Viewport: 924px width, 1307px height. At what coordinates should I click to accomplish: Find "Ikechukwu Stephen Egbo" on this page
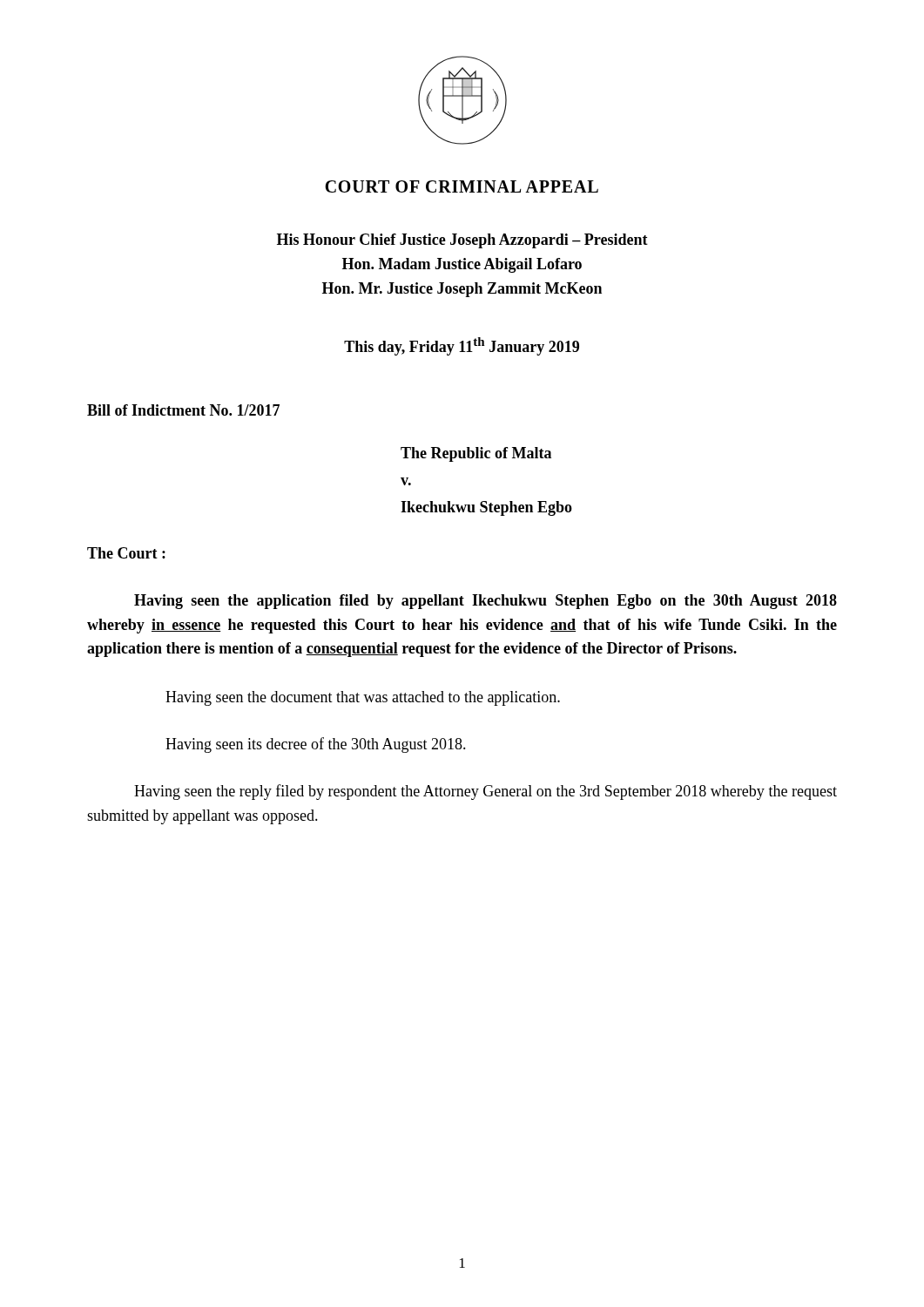pyautogui.click(x=486, y=507)
